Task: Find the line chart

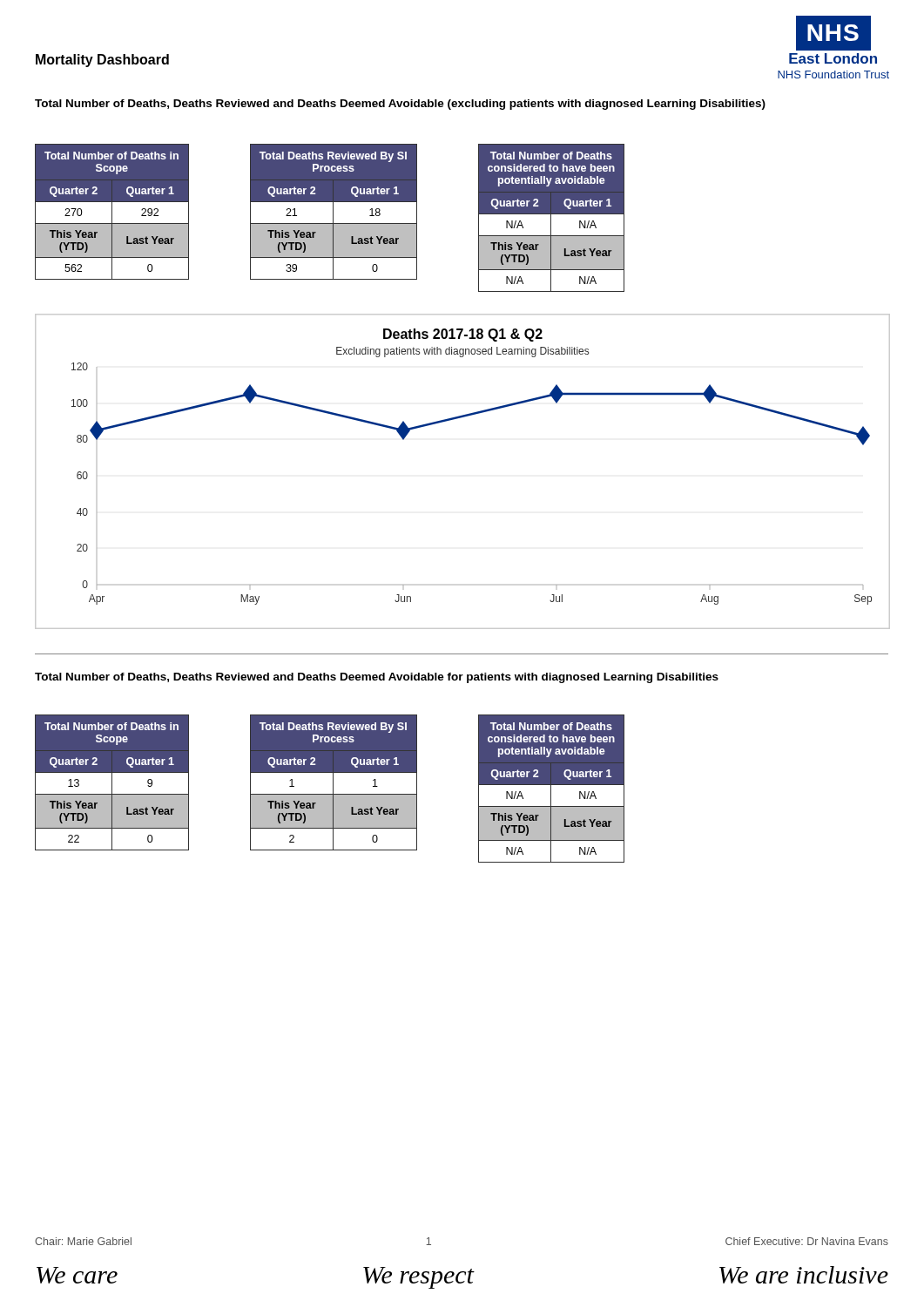Action: 462,471
